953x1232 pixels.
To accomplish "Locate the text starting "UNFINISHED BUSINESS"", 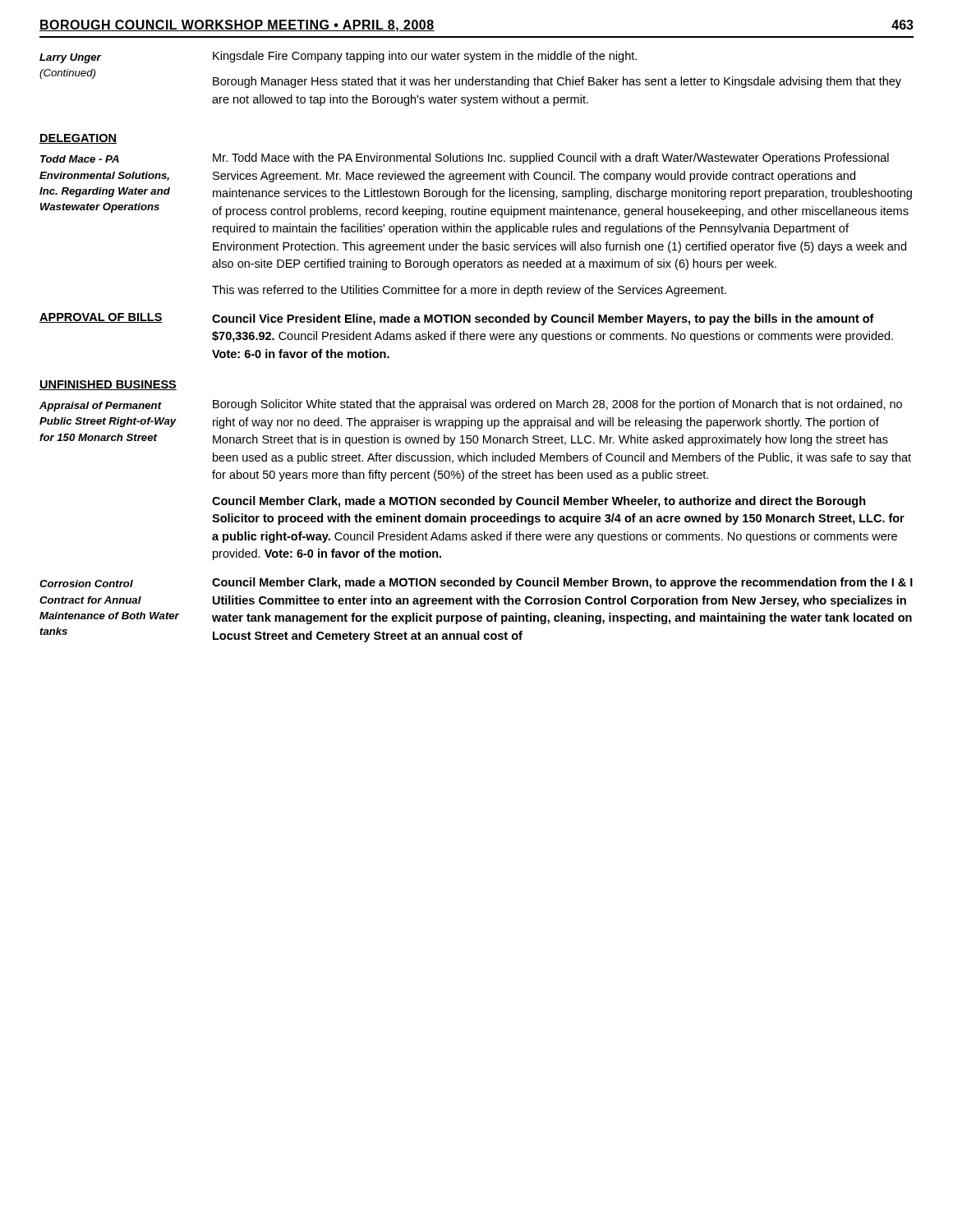I will click(108, 385).
